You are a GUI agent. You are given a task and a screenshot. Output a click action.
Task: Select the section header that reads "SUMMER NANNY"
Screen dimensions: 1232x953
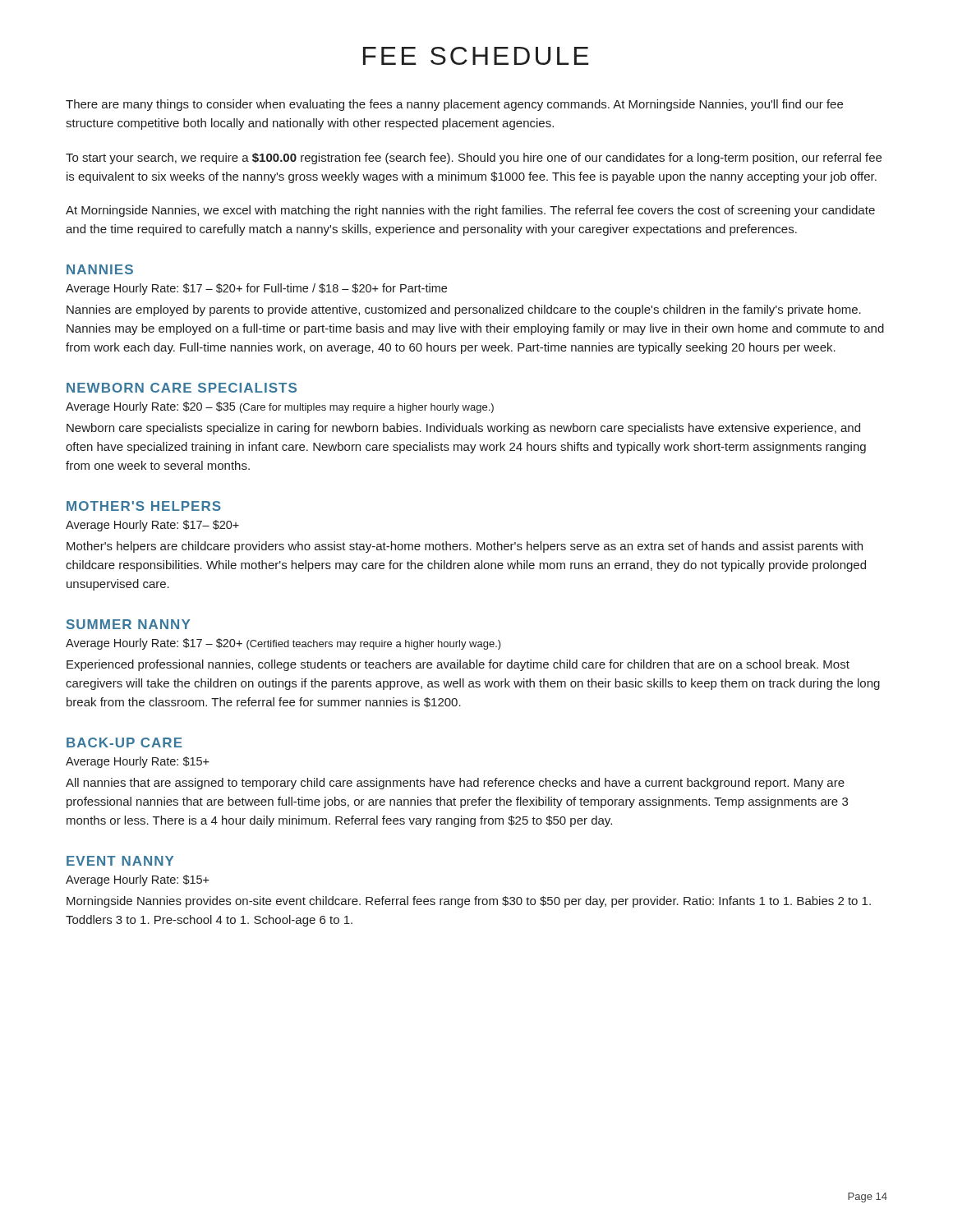128,624
